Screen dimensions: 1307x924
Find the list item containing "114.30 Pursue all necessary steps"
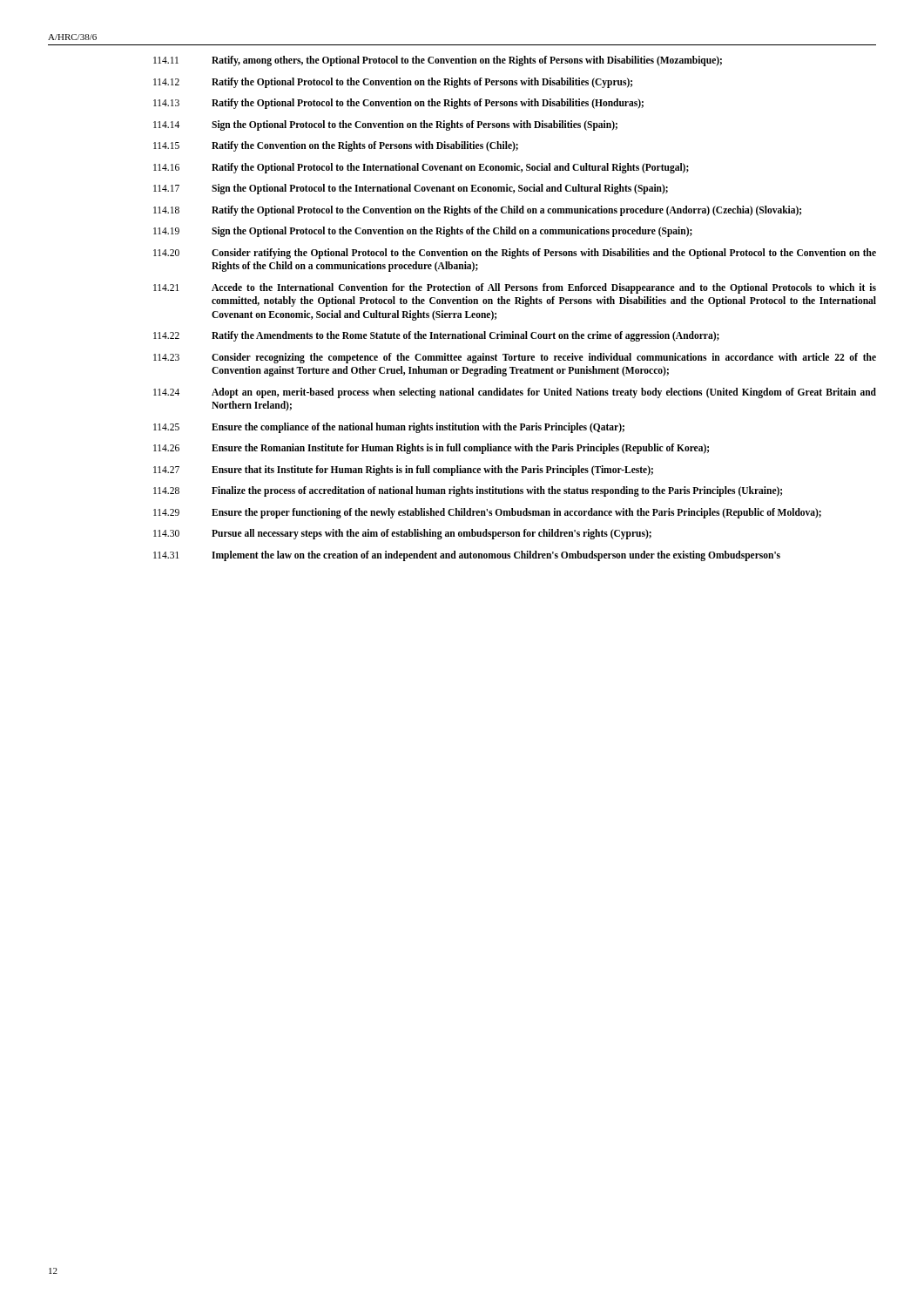[514, 534]
